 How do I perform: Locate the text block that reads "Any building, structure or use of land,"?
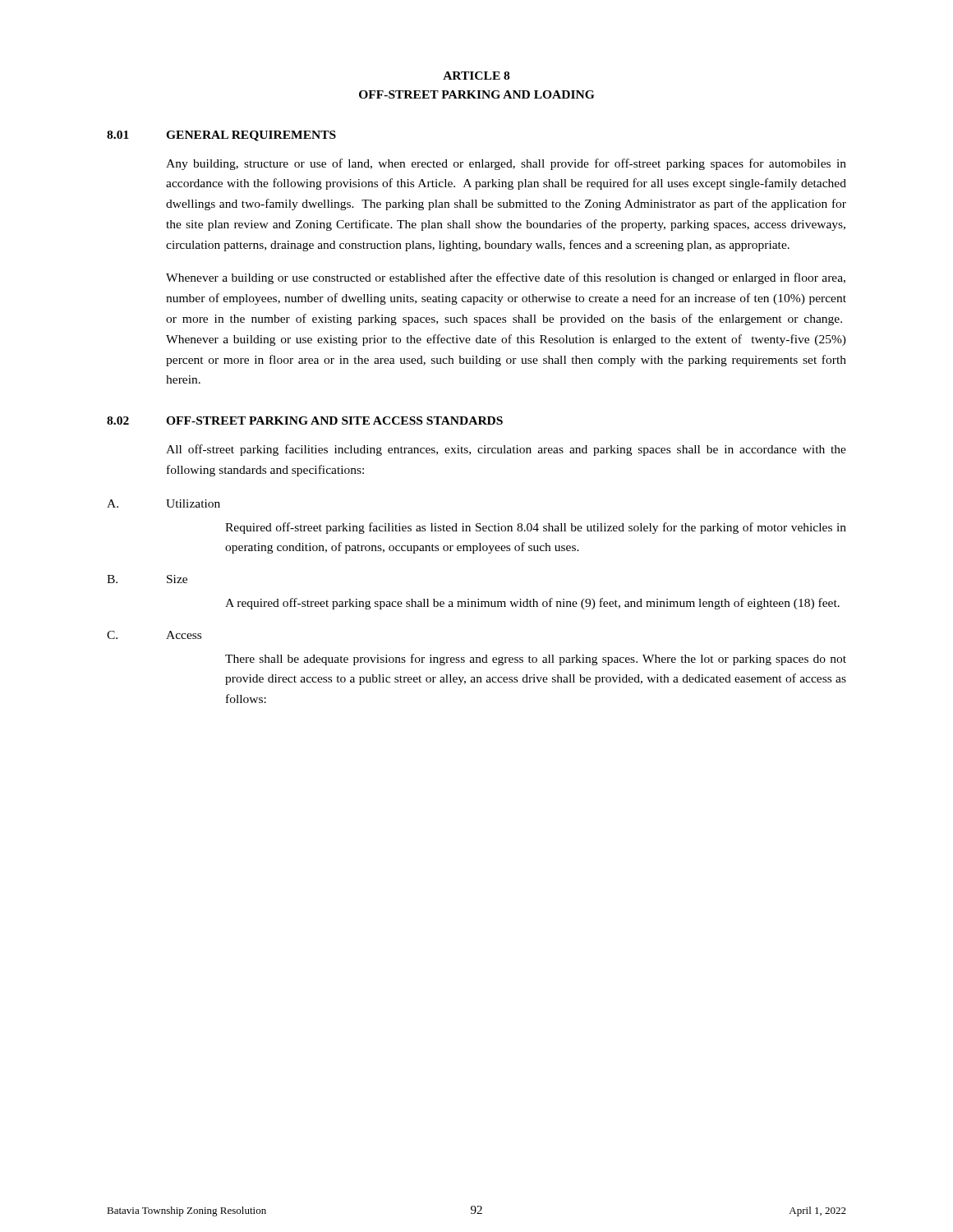click(506, 203)
